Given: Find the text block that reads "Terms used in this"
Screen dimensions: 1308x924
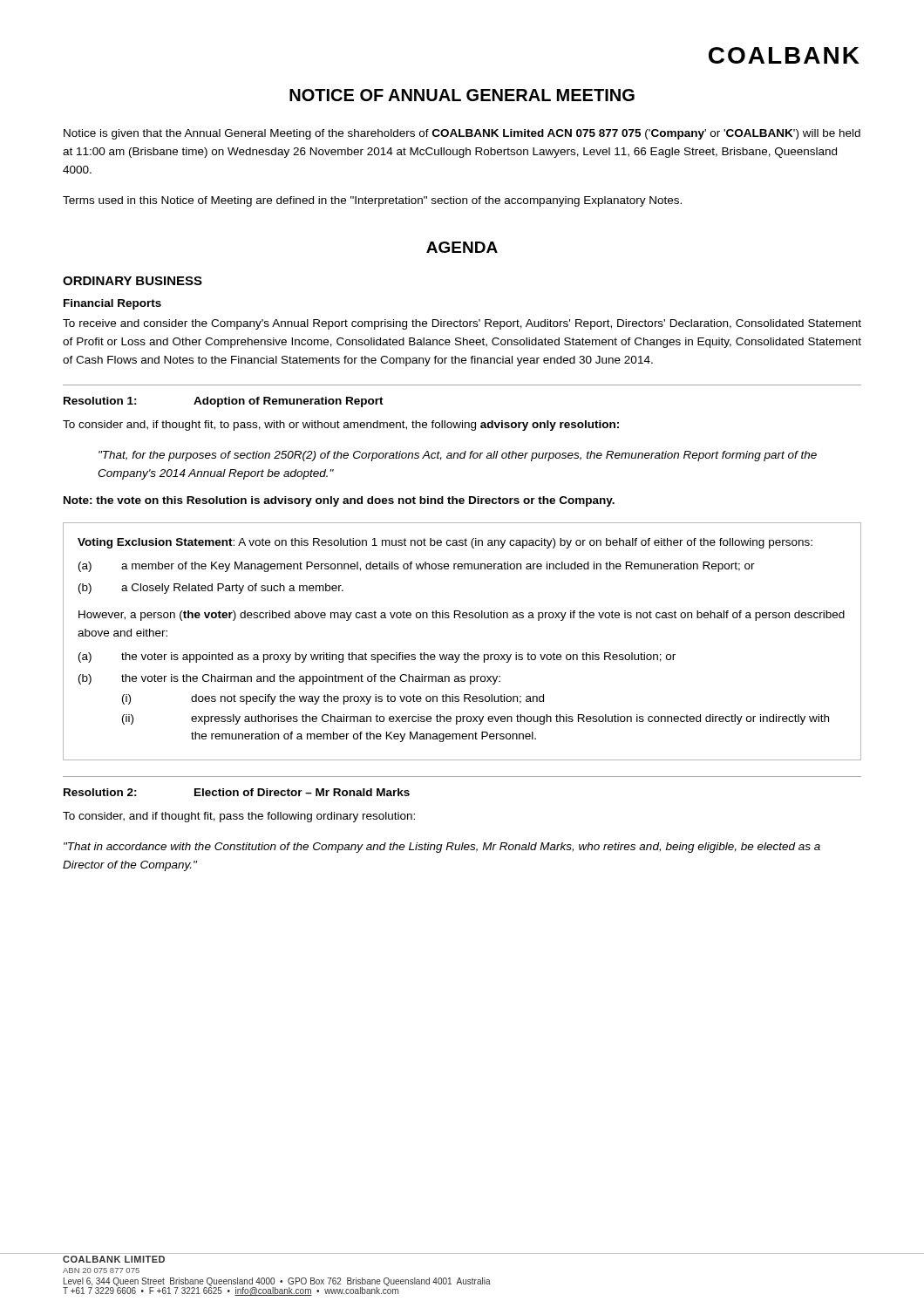Looking at the screenshot, I should point(373,200).
